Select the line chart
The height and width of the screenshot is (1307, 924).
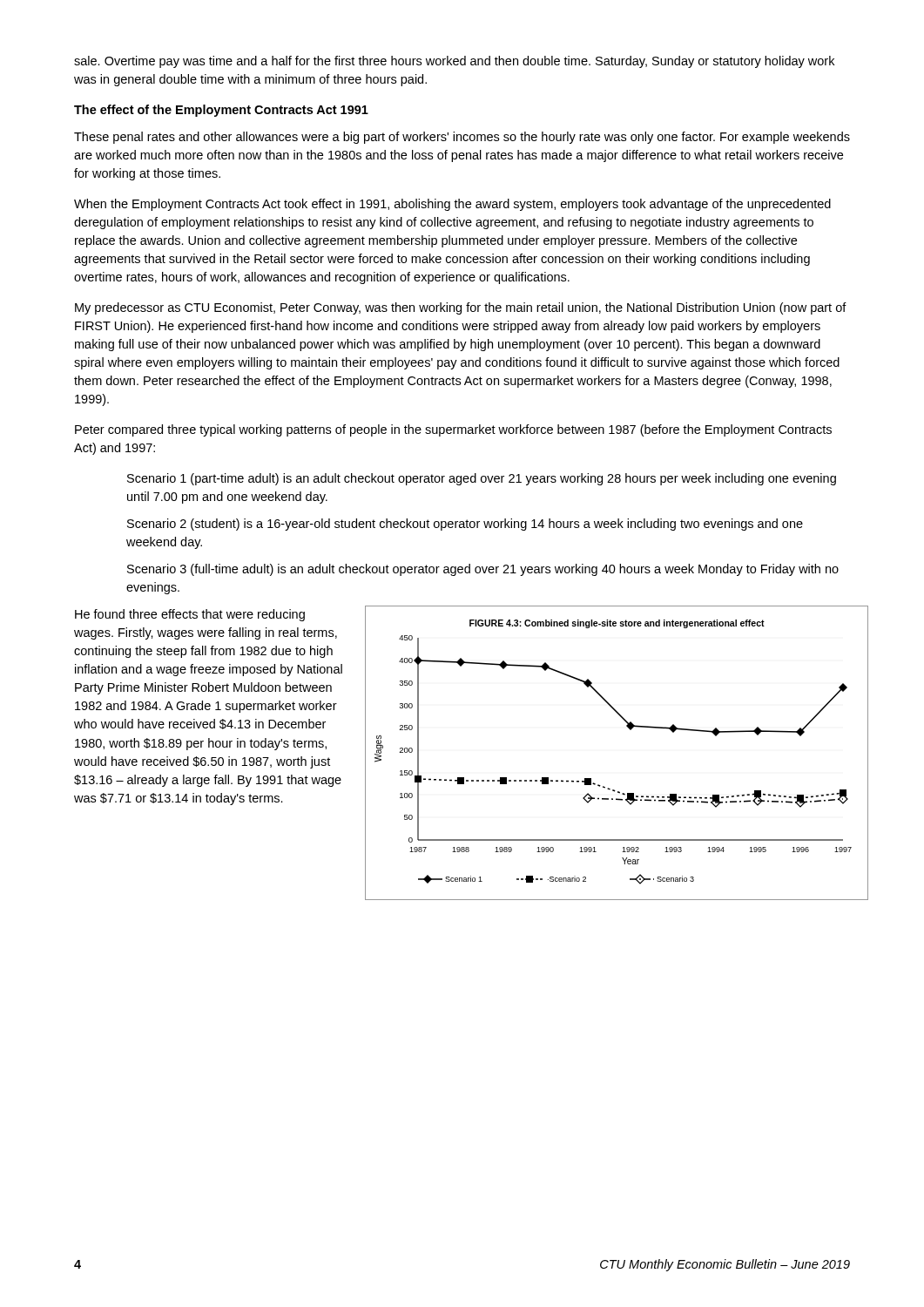coord(617,753)
